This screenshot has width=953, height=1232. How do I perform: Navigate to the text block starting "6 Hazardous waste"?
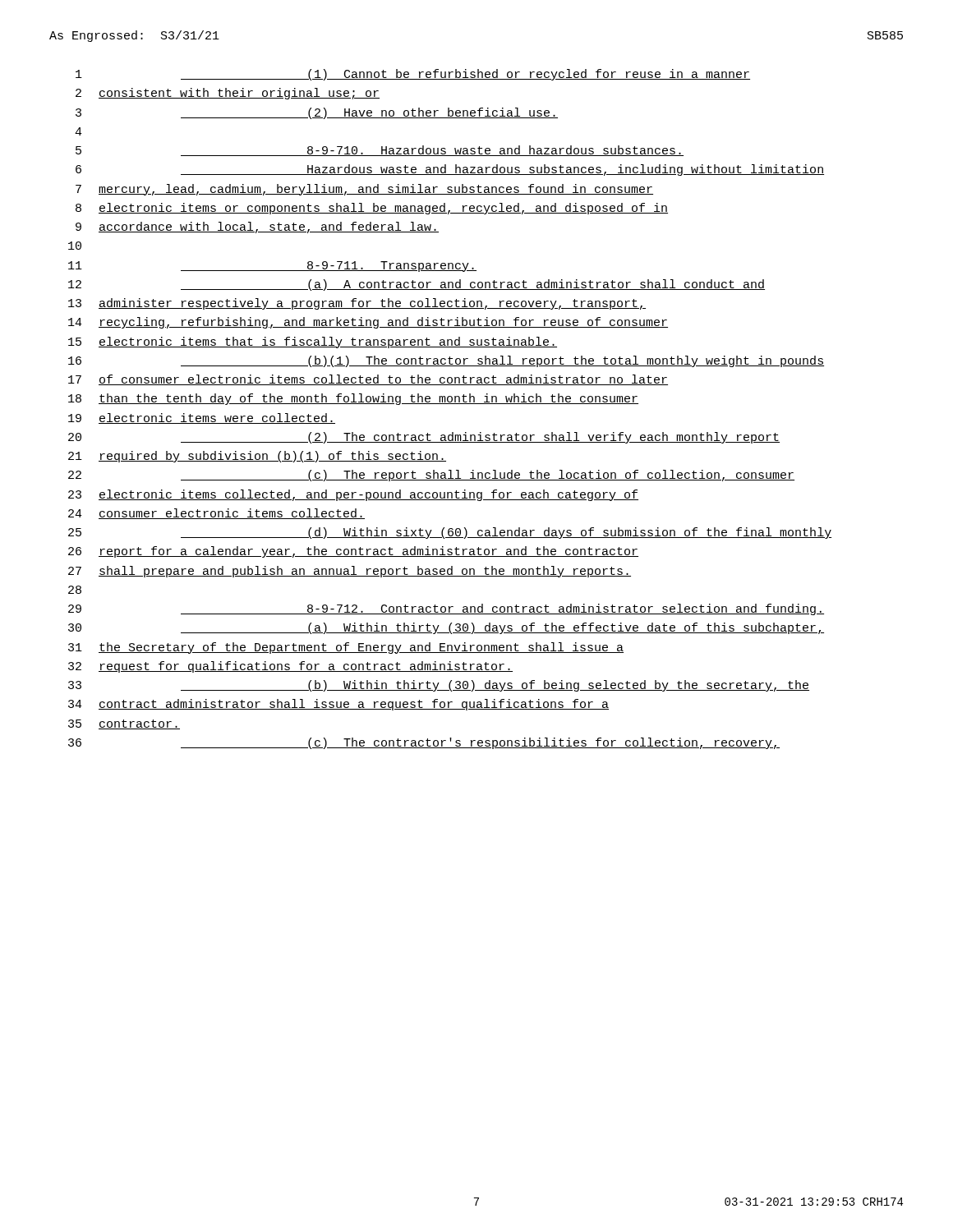click(x=476, y=171)
